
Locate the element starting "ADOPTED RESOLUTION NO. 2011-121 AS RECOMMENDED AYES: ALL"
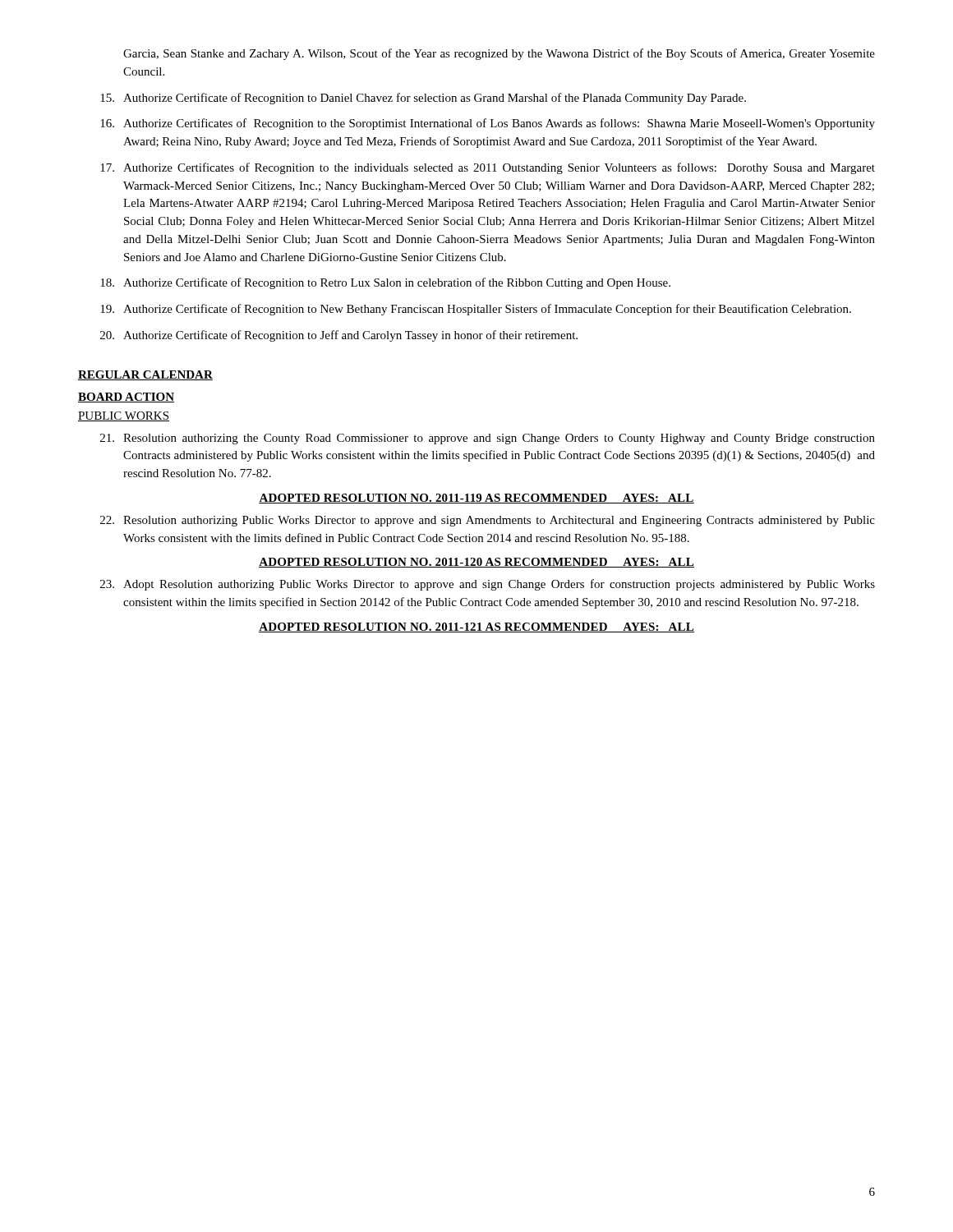pos(476,626)
